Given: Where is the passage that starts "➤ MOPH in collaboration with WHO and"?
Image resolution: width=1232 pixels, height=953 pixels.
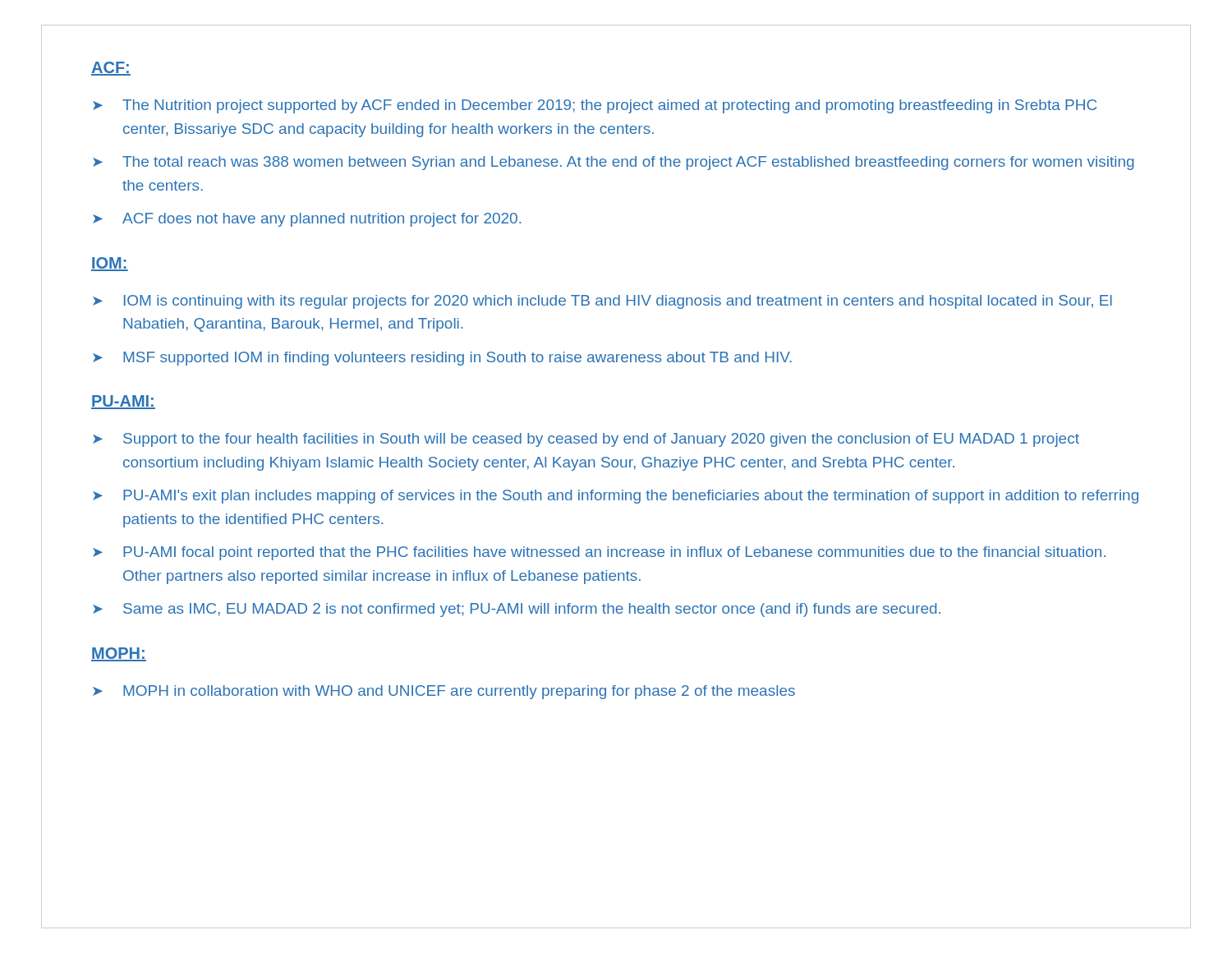Looking at the screenshot, I should [616, 691].
